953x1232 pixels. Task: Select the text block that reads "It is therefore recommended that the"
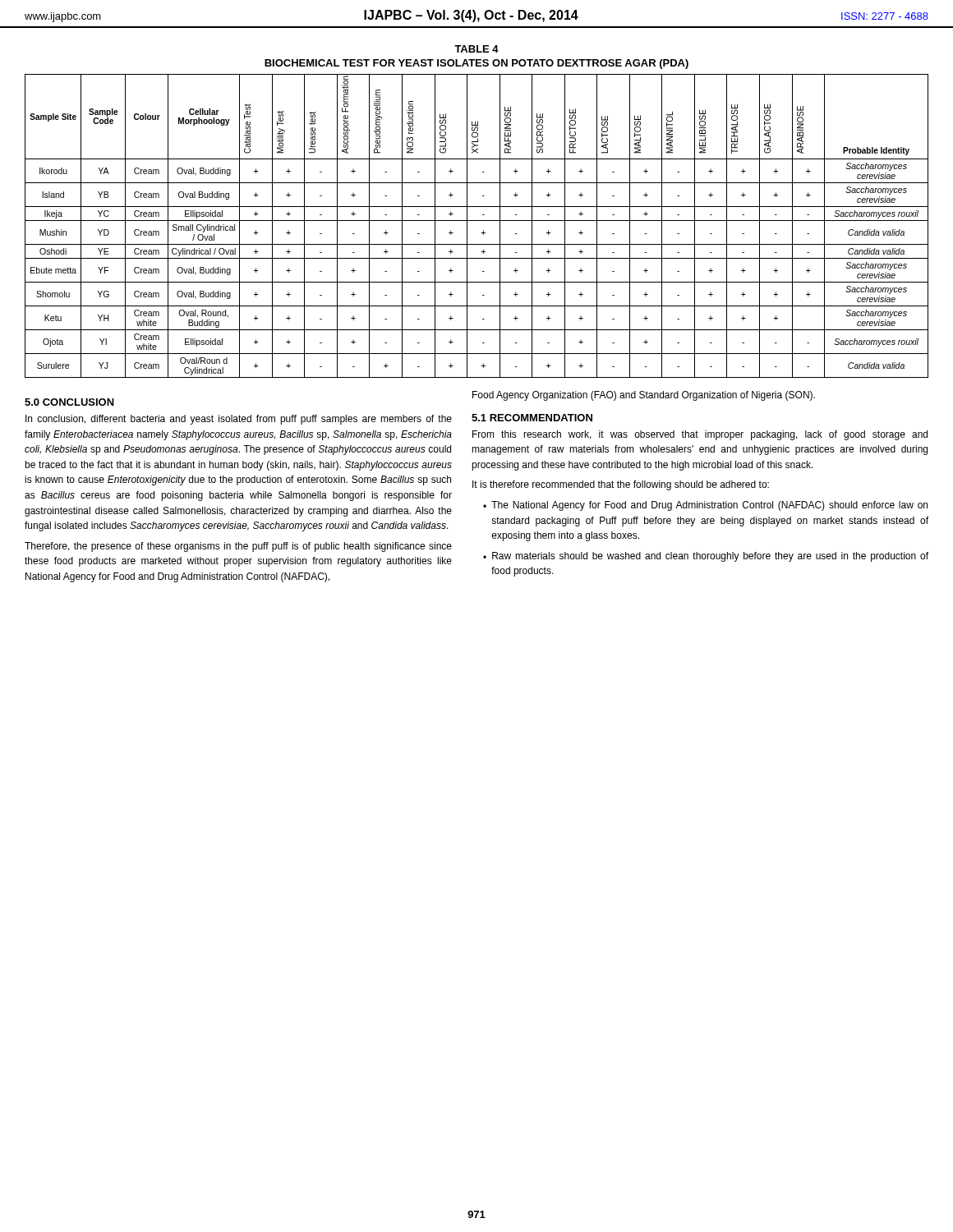pyautogui.click(x=621, y=485)
